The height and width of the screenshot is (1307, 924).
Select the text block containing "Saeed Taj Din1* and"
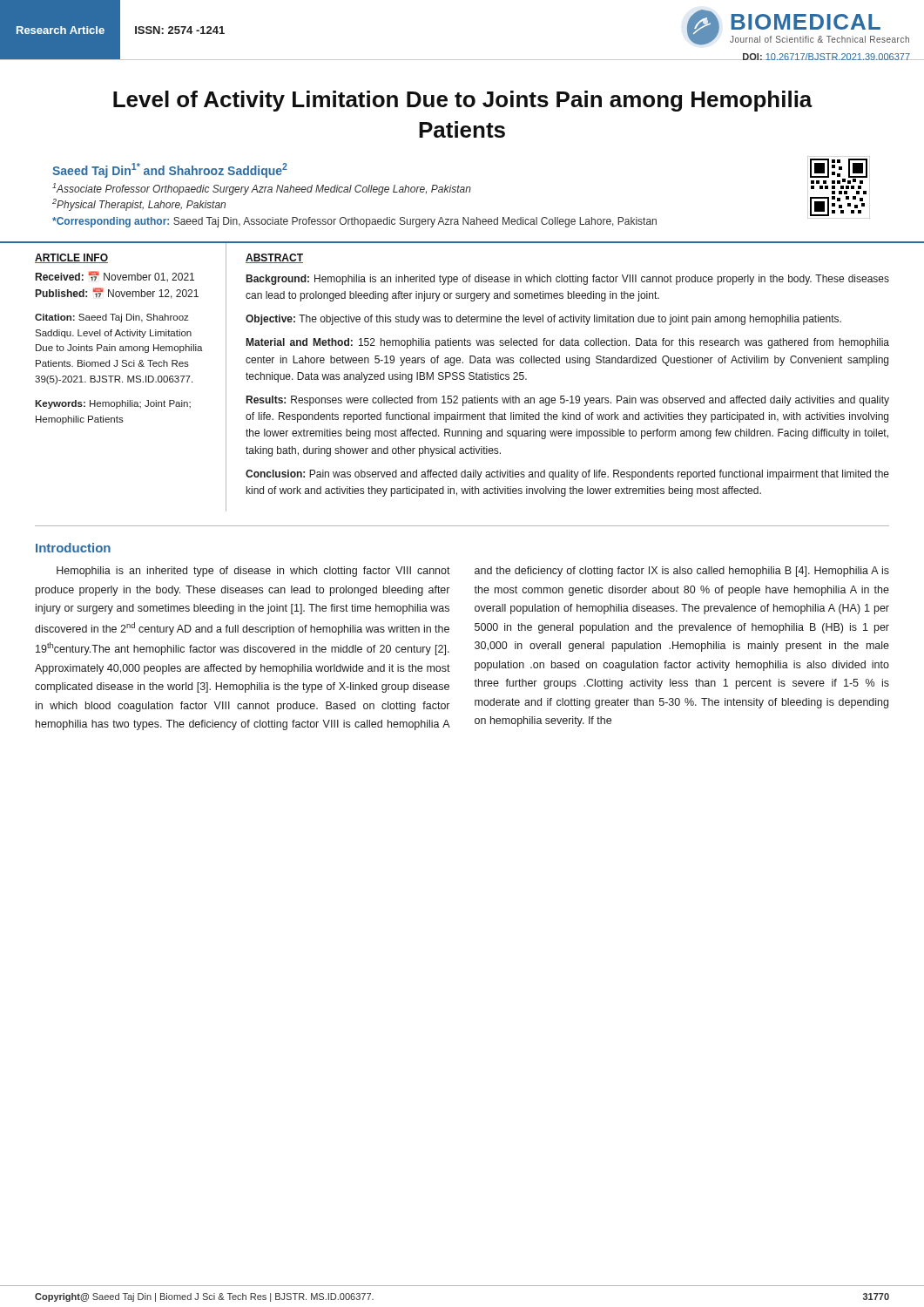(x=170, y=170)
